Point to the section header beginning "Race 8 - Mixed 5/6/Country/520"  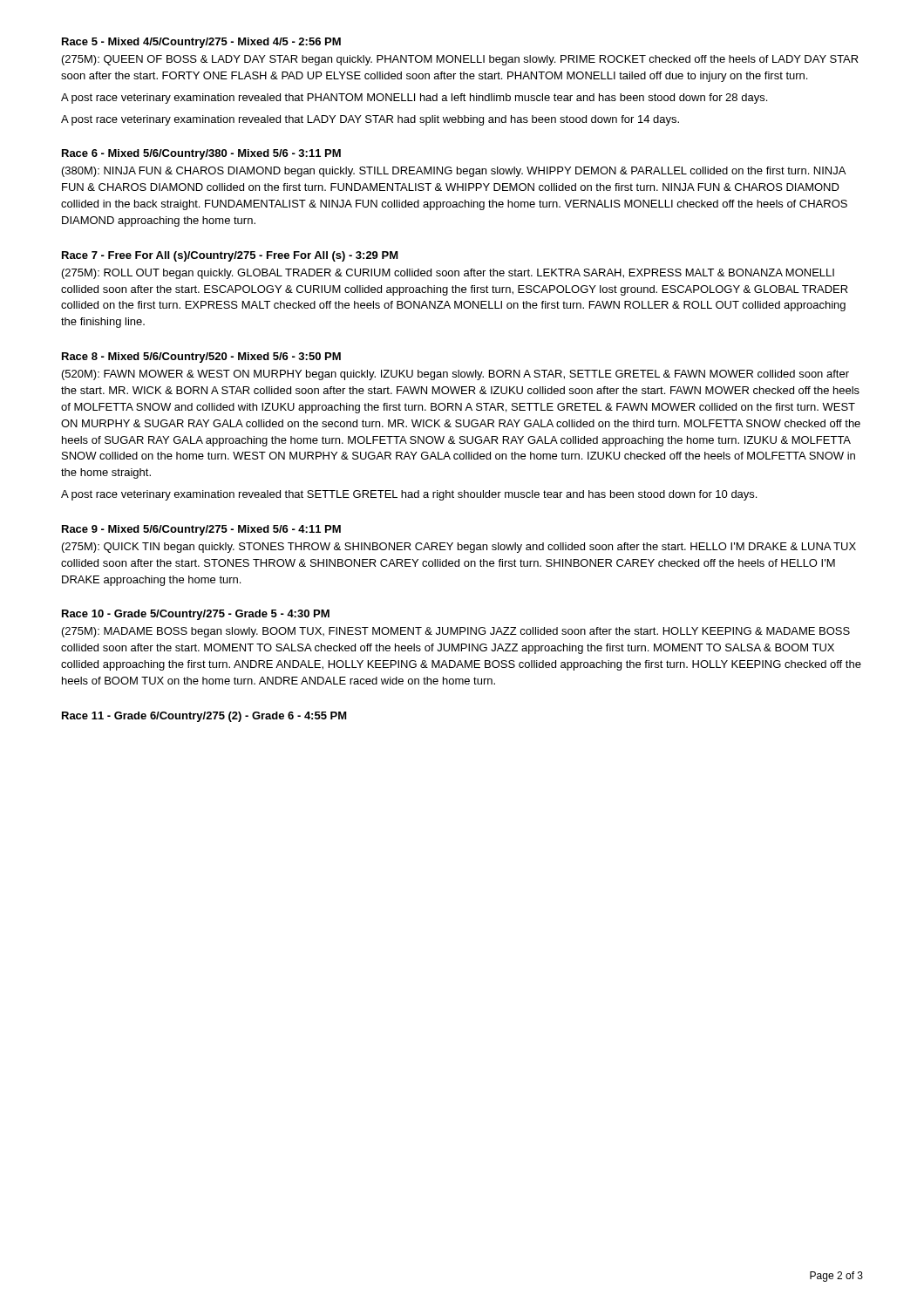click(x=201, y=356)
